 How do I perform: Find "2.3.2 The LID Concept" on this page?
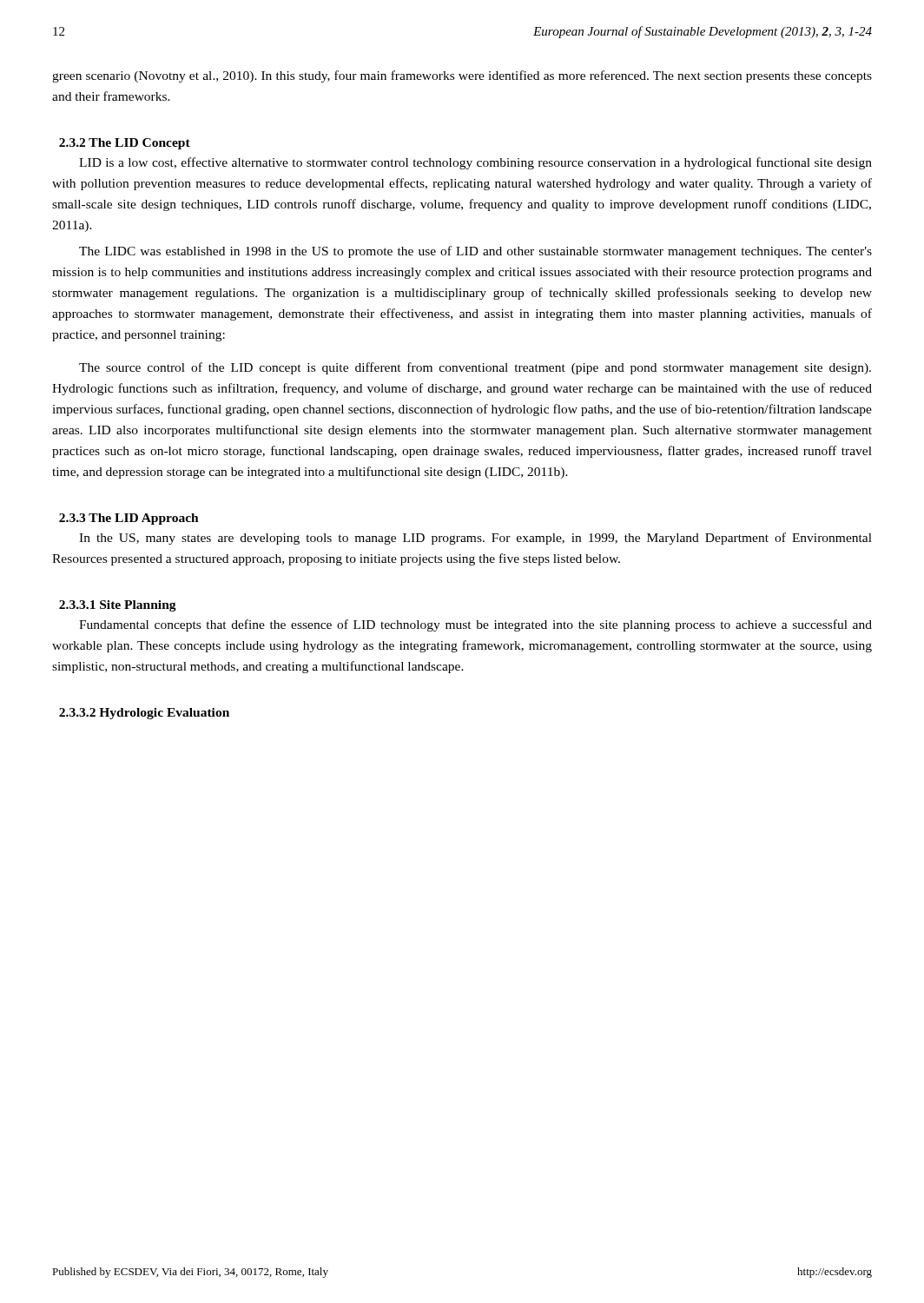coord(121,142)
